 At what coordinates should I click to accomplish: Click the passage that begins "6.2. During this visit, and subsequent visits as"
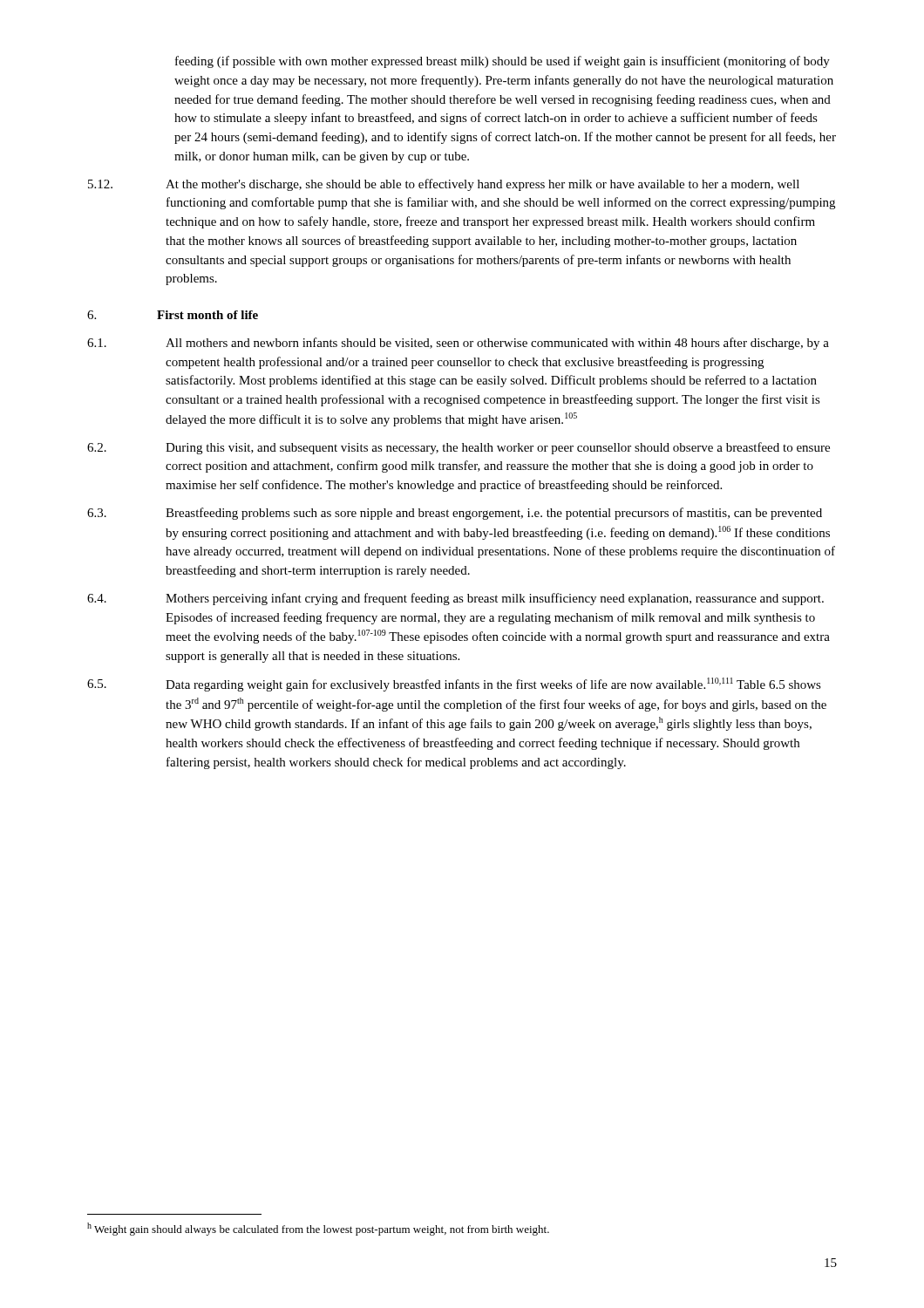pos(462,467)
